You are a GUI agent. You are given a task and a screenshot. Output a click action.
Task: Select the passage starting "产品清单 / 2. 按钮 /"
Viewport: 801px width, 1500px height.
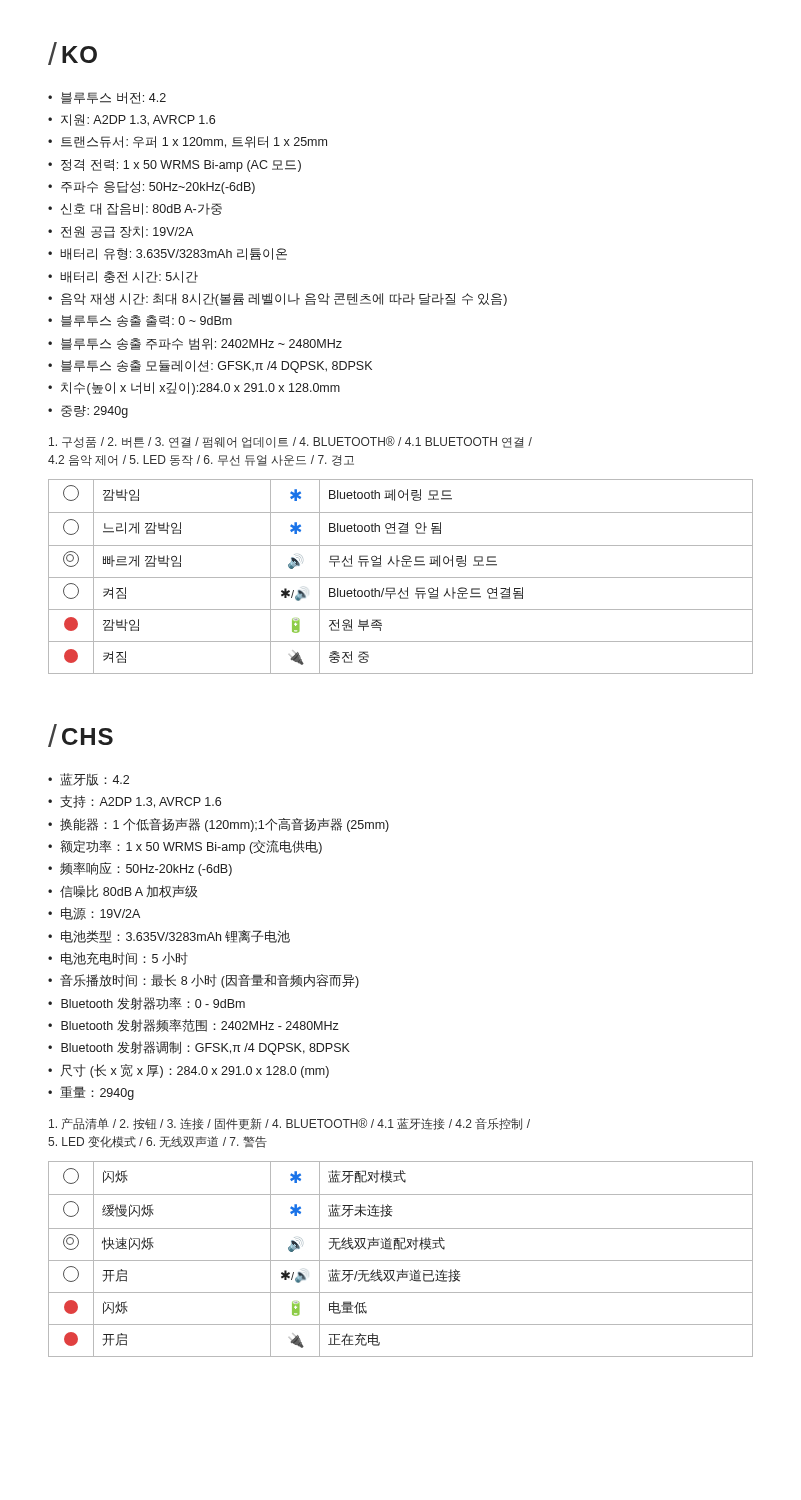289,1133
